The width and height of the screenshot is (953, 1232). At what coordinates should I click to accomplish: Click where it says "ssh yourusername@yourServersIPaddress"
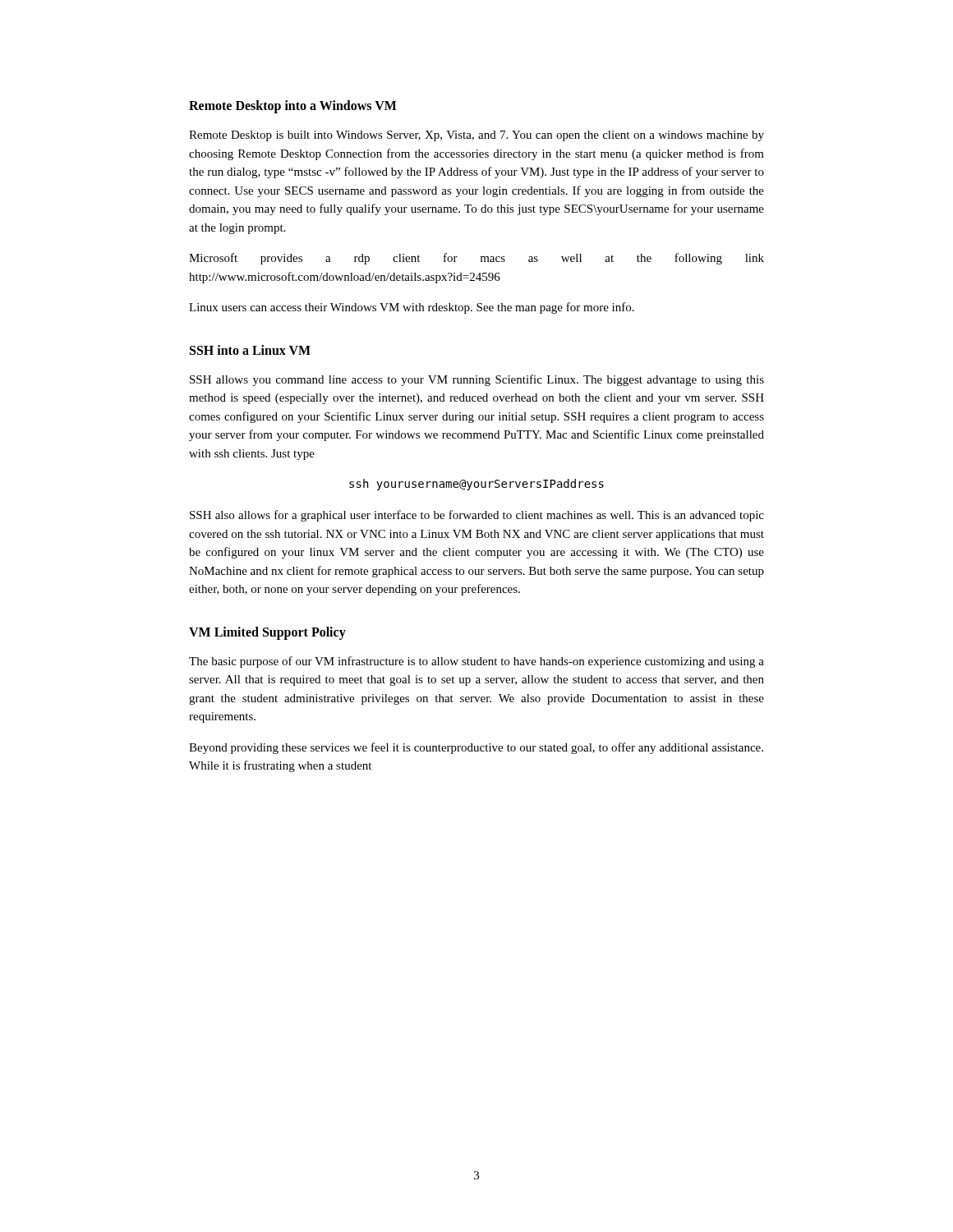point(476,484)
